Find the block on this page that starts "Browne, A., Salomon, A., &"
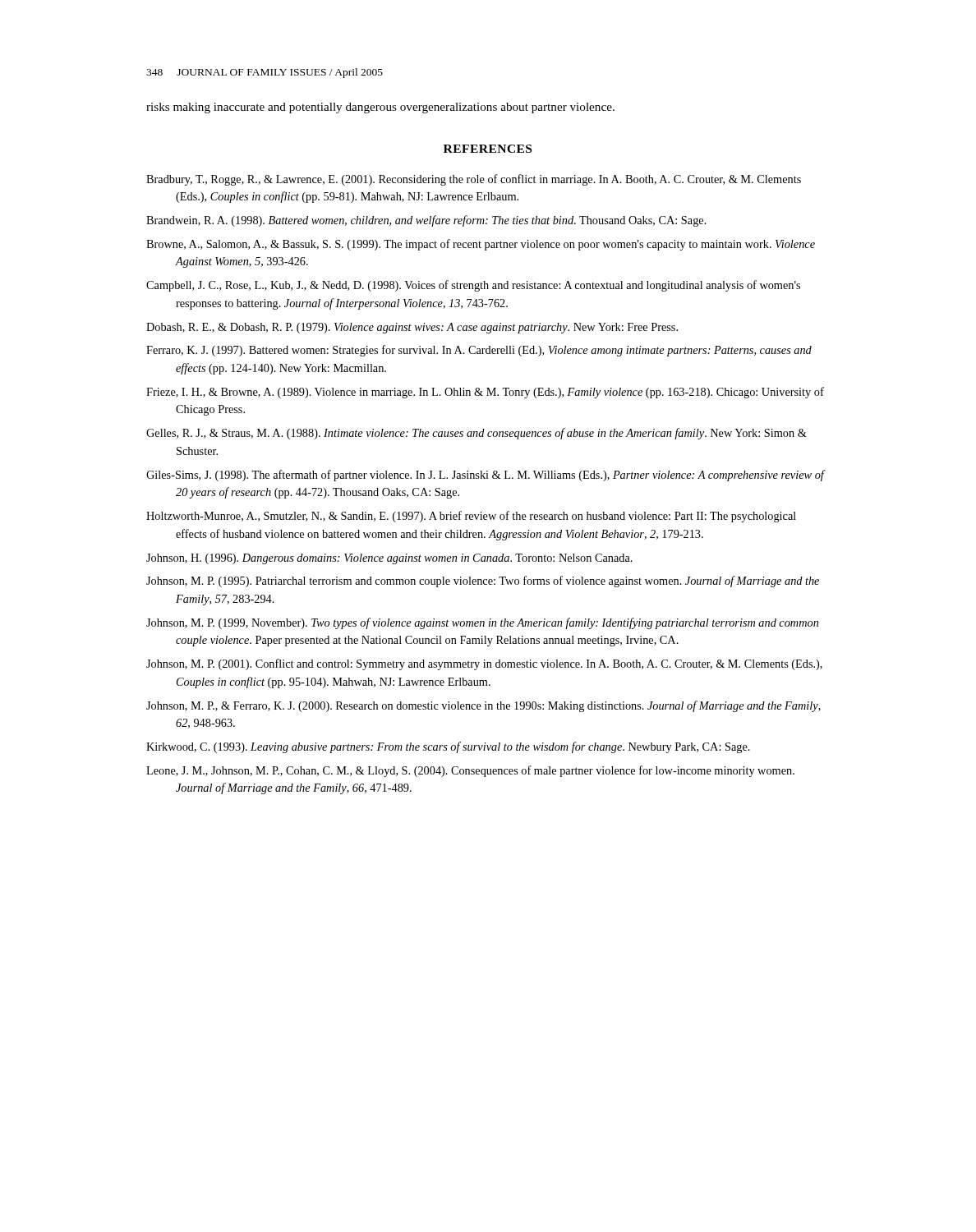Screen dimensions: 1232x976 pyautogui.click(x=481, y=253)
